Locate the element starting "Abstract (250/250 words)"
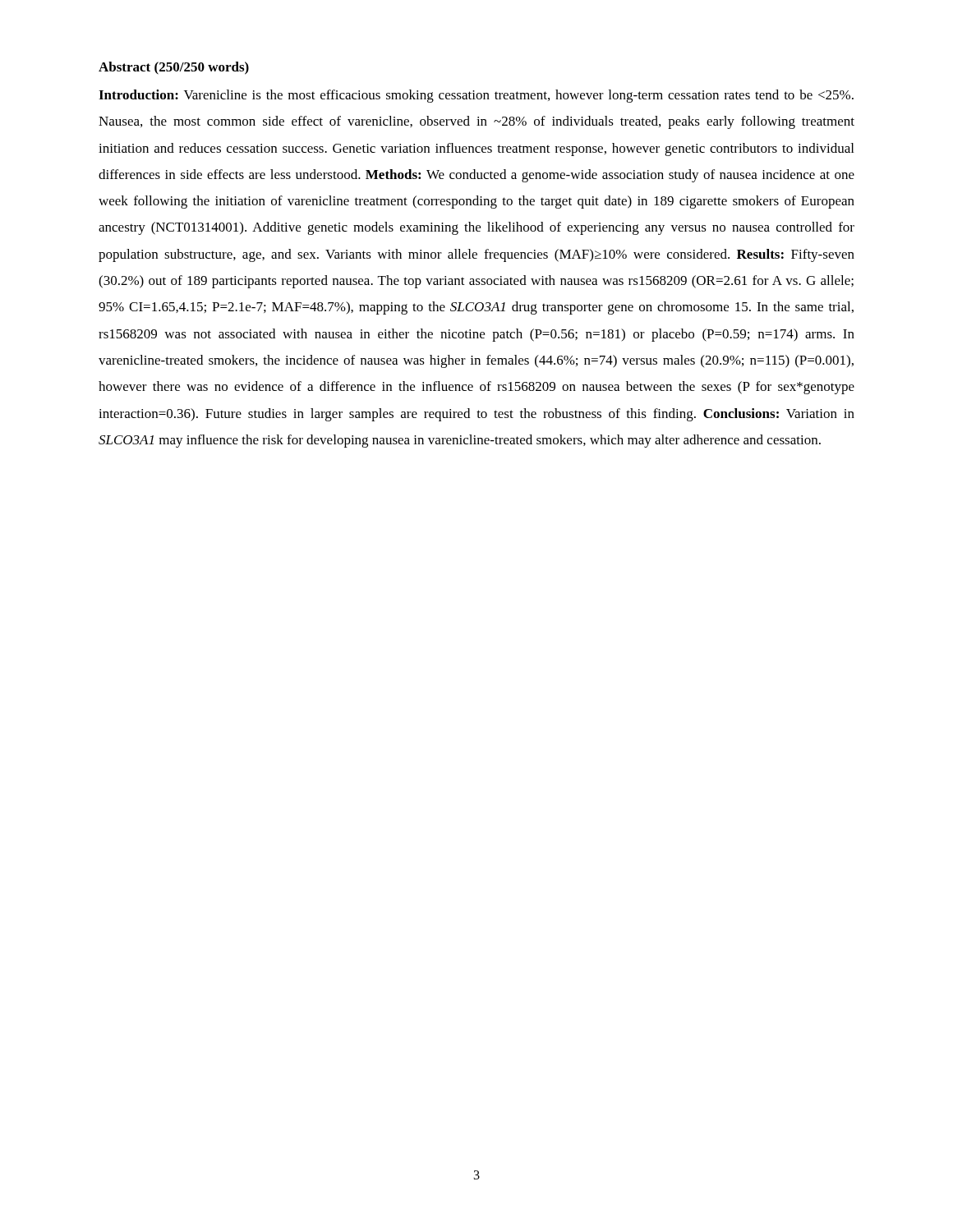The image size is (953, 1232). [x=174, y=67]
